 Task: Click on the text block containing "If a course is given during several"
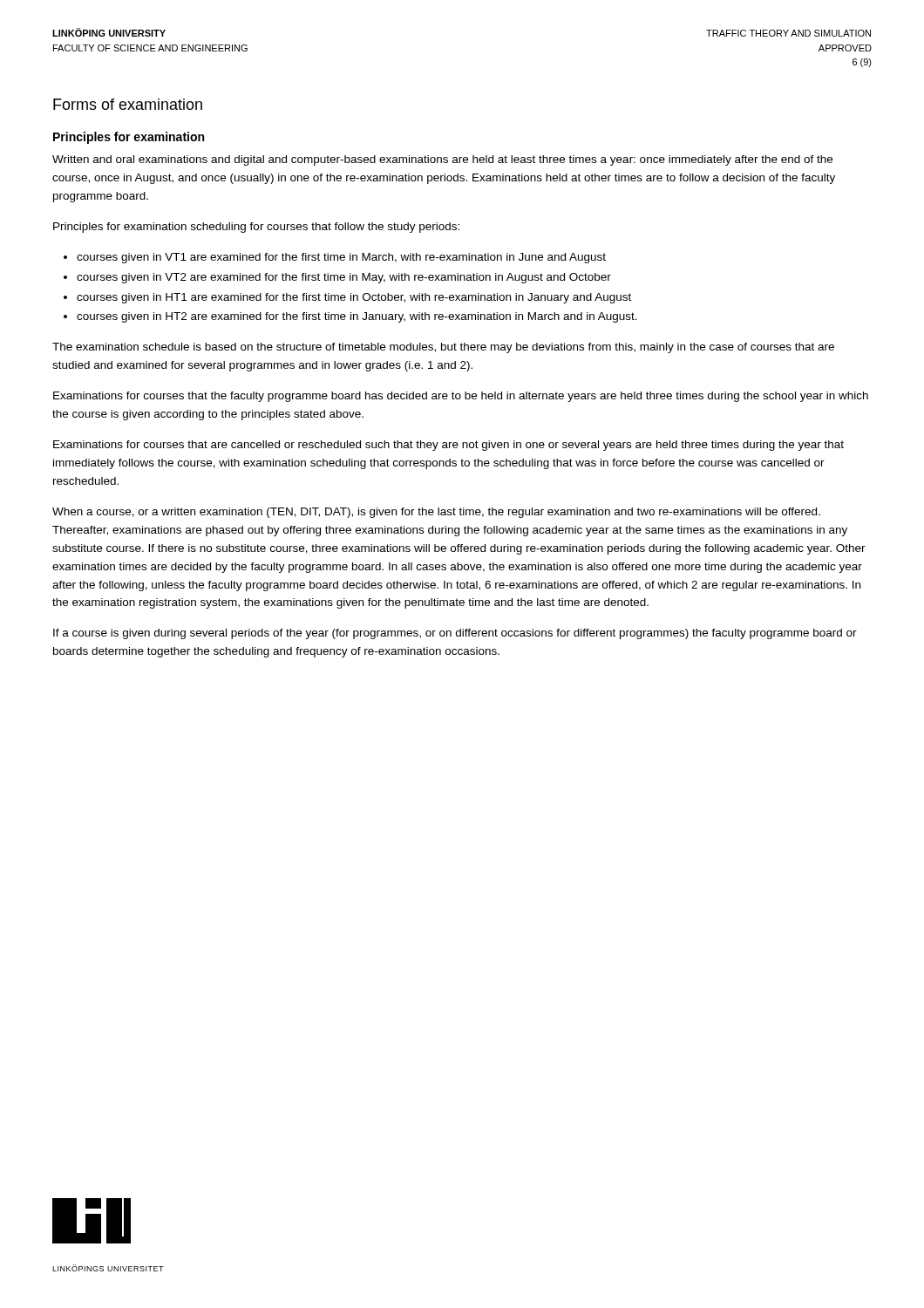pos(462,643)
